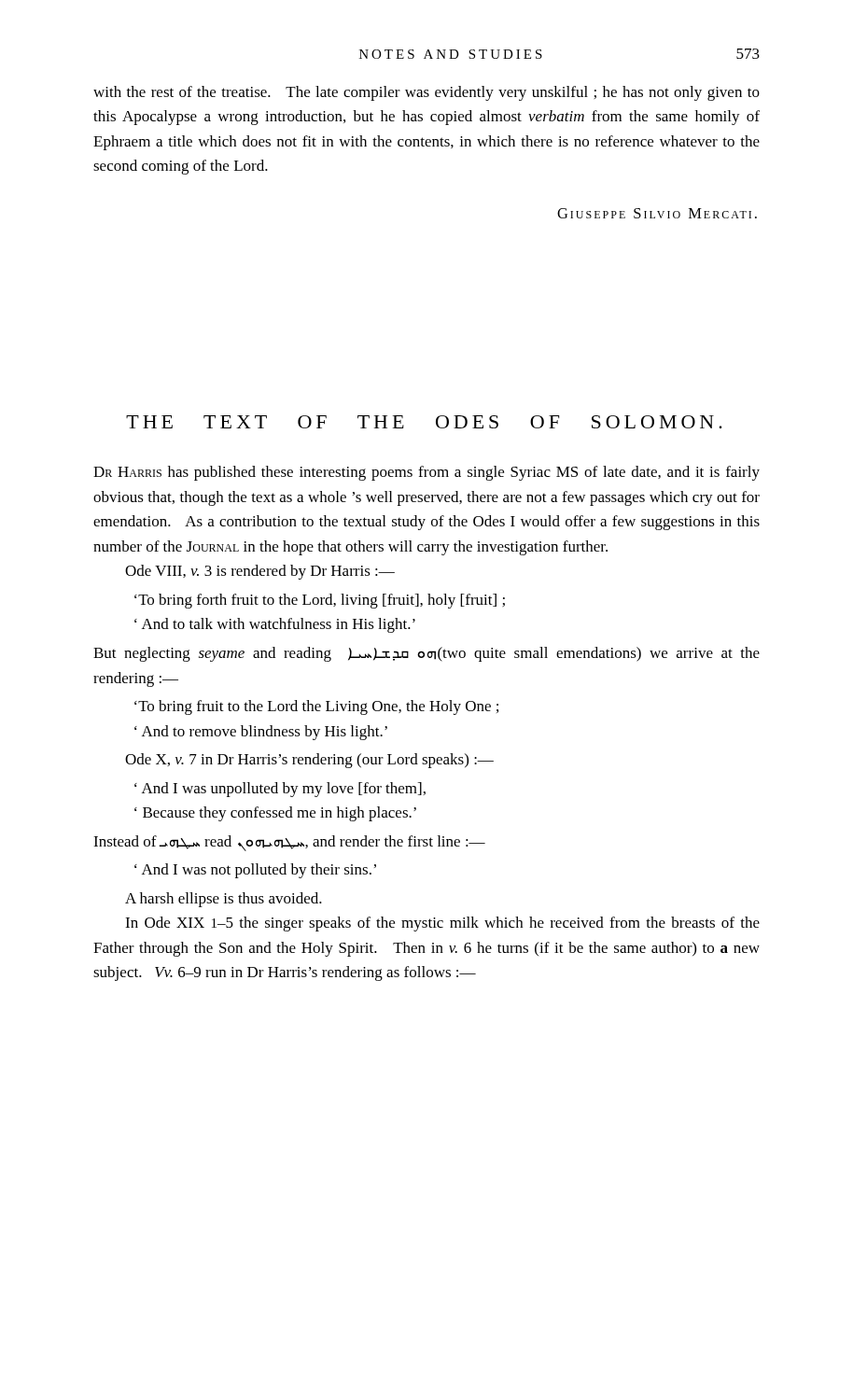Click on the text starting "‘To bring forth fruit"
This screenshot has width=853, height=1400.
319,612
